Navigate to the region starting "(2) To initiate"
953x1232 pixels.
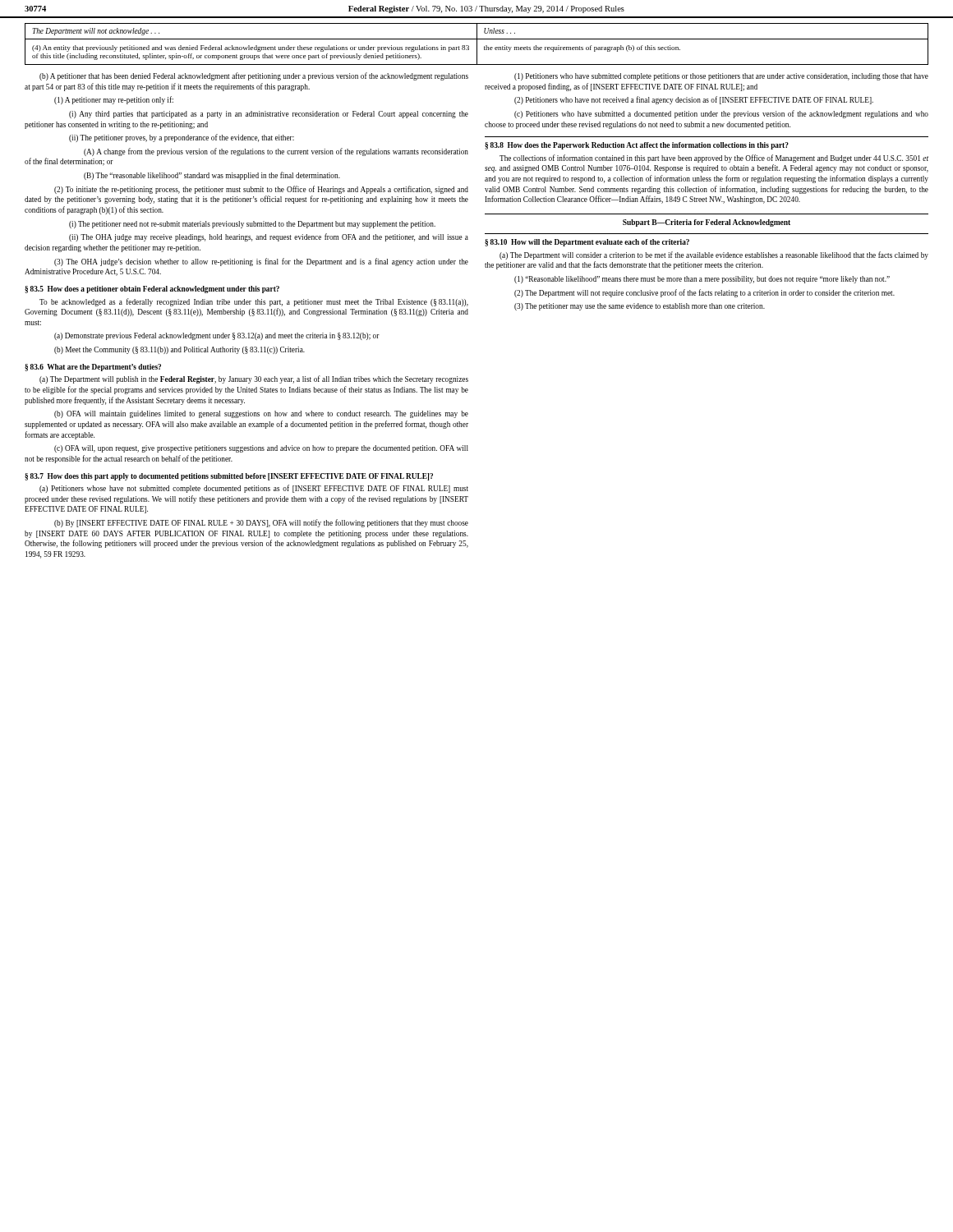click(x=246, y=200)
